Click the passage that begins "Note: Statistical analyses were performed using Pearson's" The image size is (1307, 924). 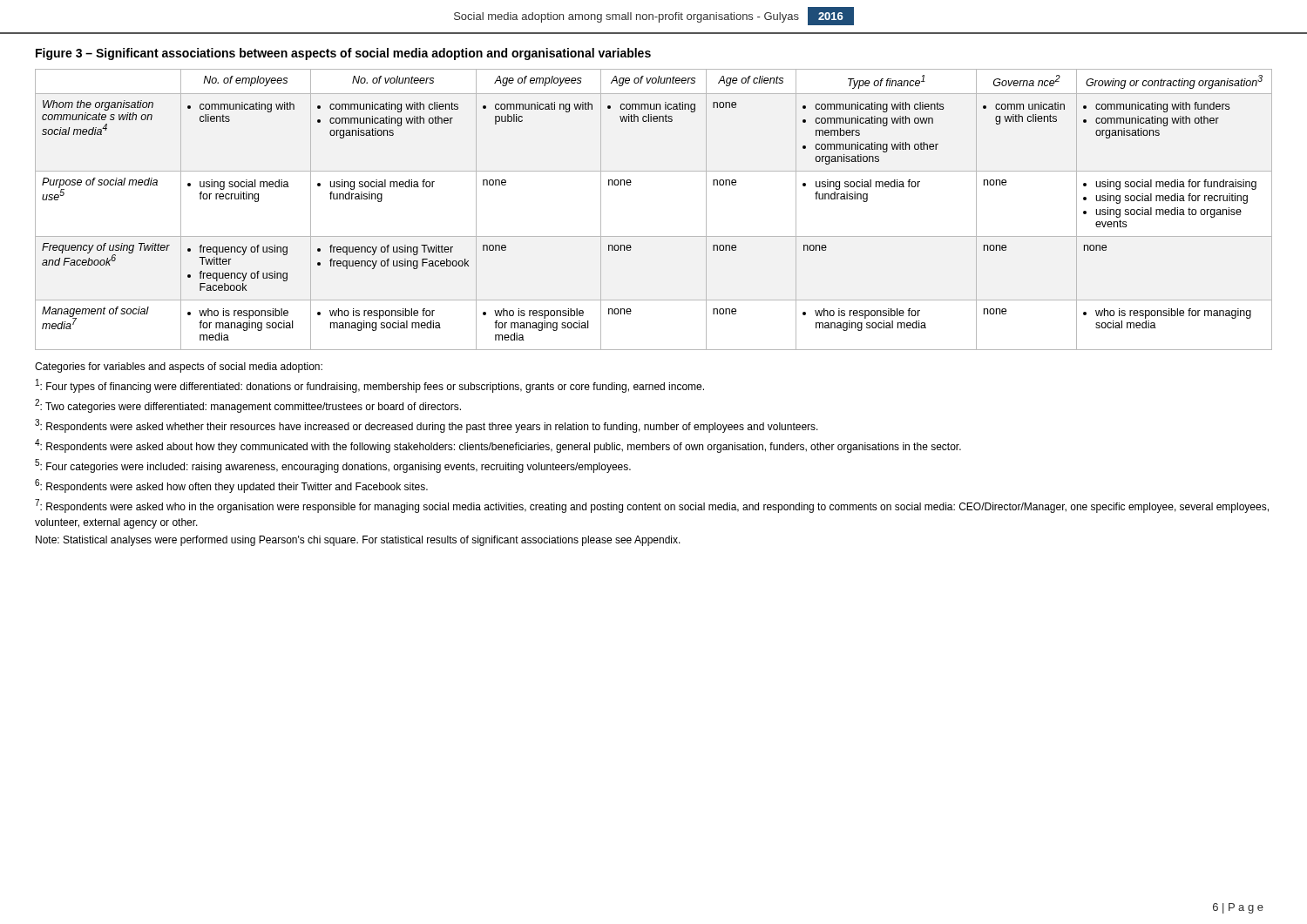[654, 540]
